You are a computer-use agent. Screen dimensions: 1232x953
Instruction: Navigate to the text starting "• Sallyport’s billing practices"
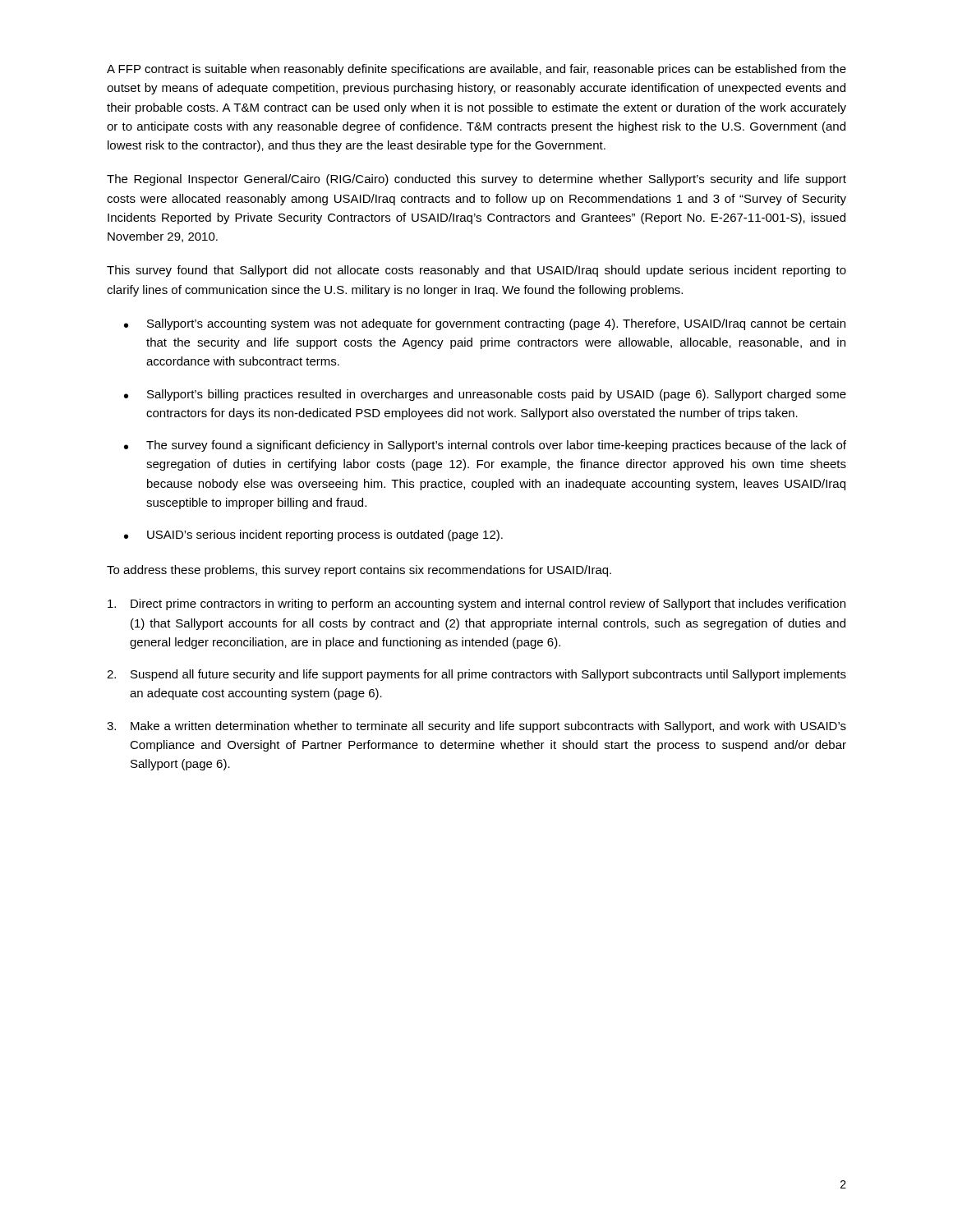tap(485, 403)
